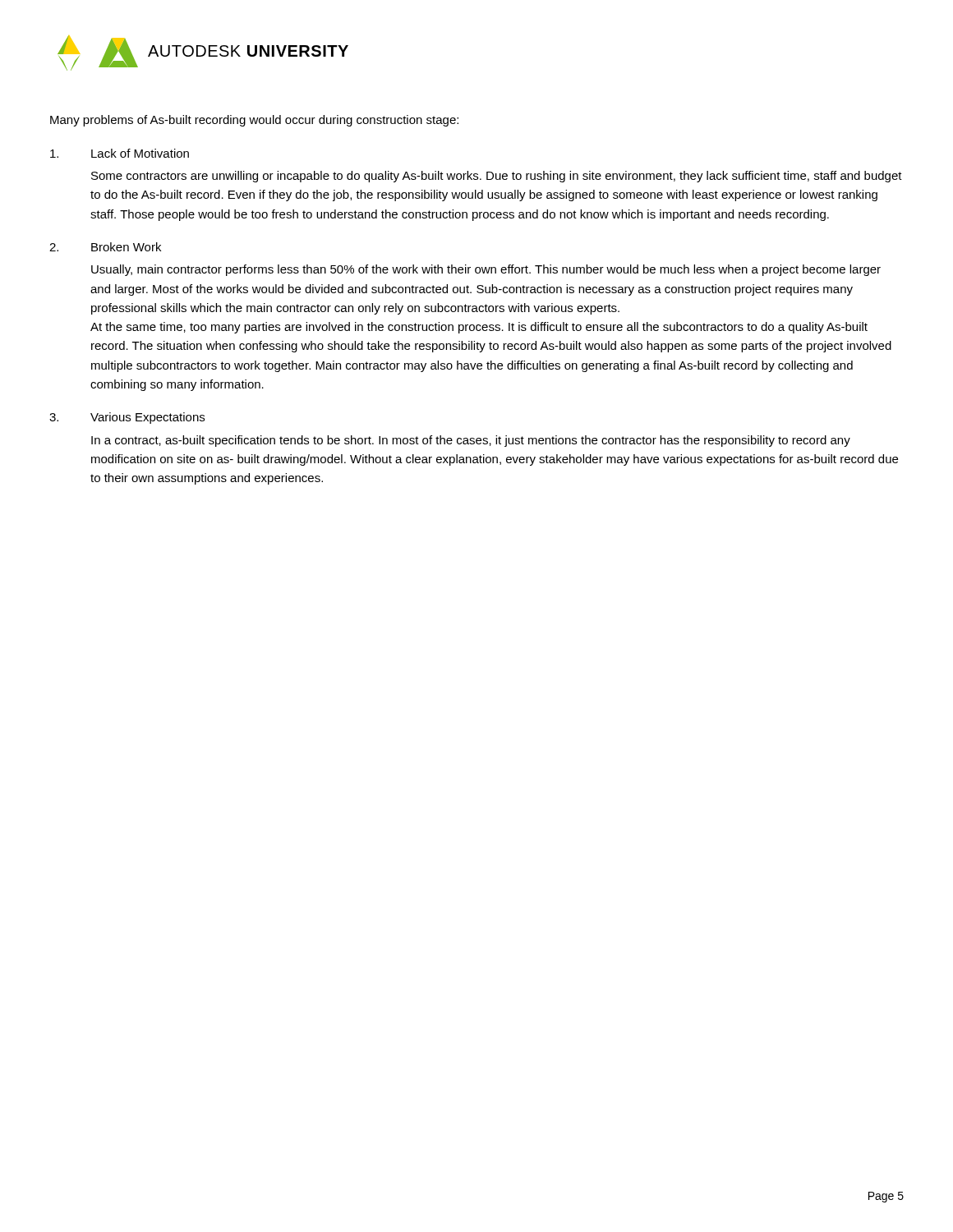Point to the text block starting "Lack of Motivation Some contractors are"
Image resolution: width=953 pixels, height=1232 pixels.
coord(476,184)
